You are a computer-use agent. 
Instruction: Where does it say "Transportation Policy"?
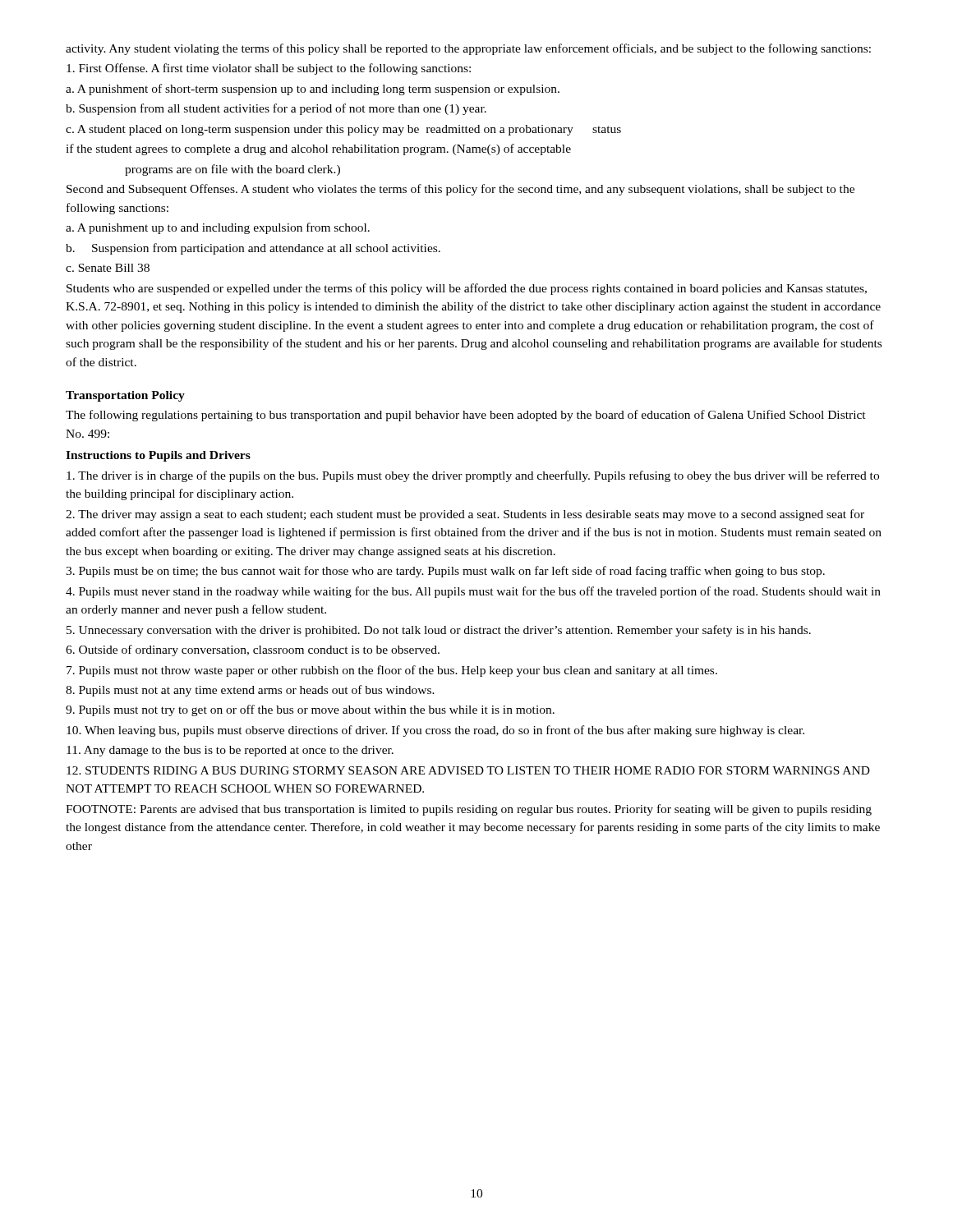coord(125,395)
